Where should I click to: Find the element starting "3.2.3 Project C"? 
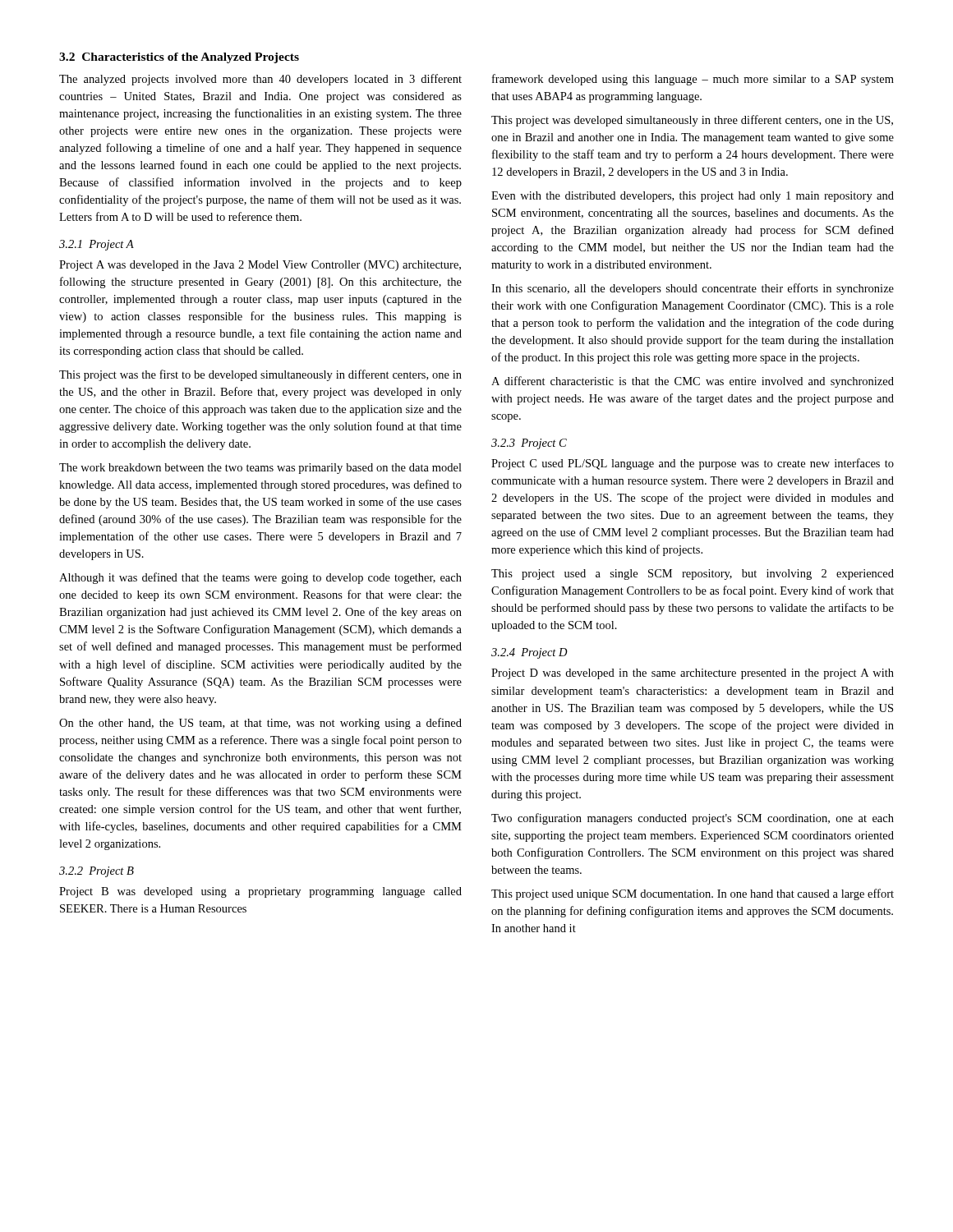[529, 444]
